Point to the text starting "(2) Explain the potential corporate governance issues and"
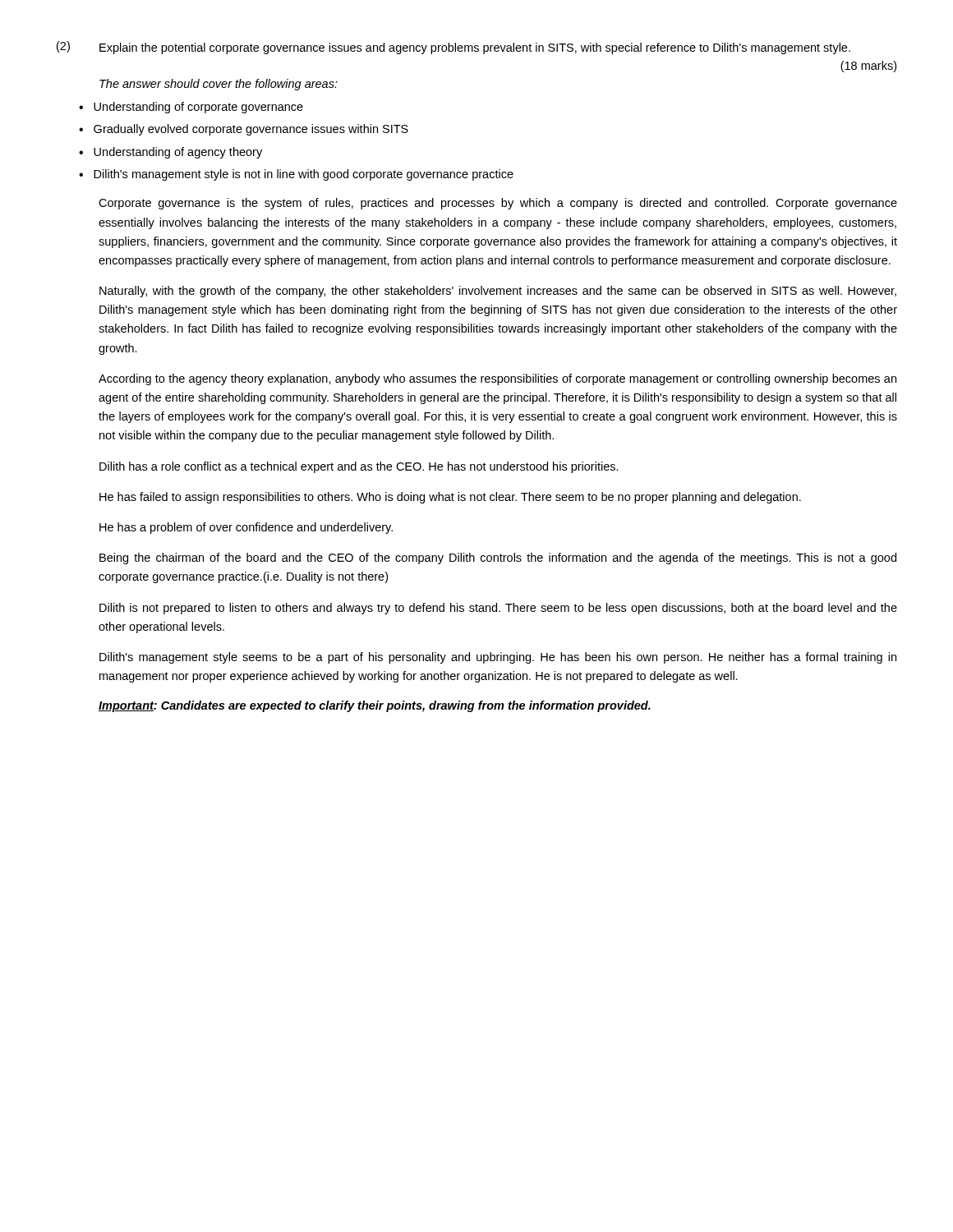This screenshot has width=953, height=1232. [x=476, y=48]
